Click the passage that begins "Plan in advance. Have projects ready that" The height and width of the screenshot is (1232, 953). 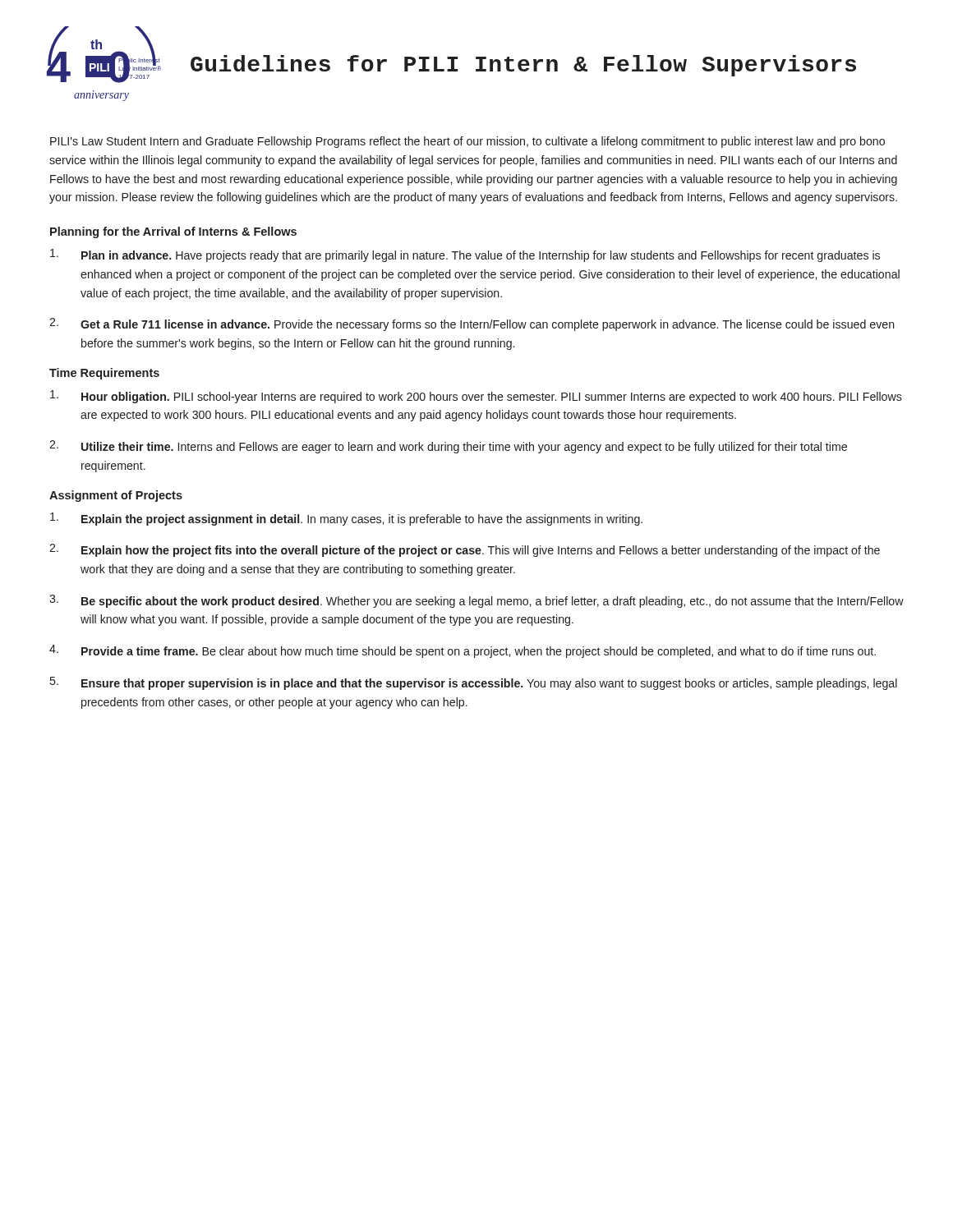coord(476,274)
